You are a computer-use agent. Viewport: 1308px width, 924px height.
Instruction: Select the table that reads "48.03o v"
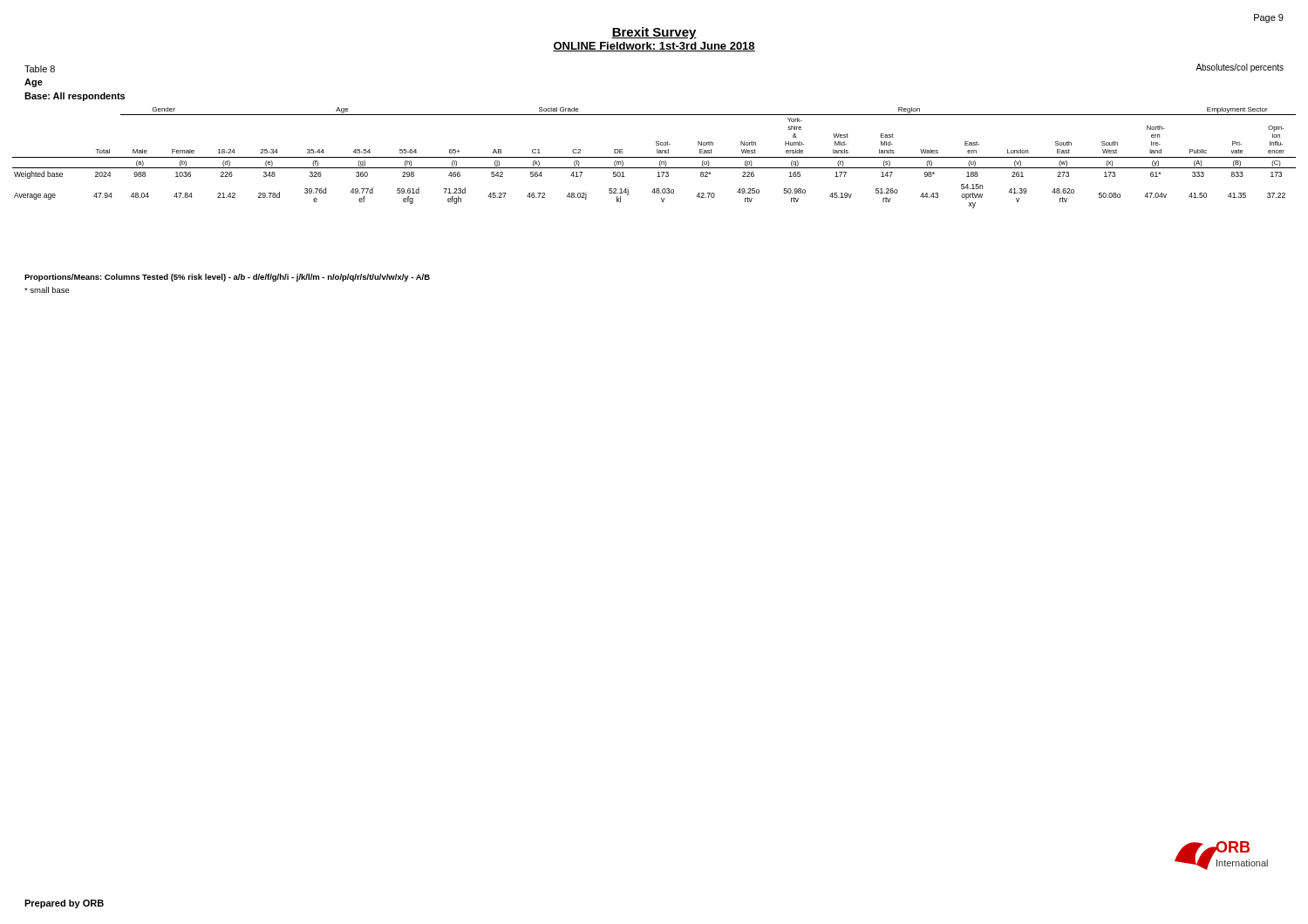point(654,157)
